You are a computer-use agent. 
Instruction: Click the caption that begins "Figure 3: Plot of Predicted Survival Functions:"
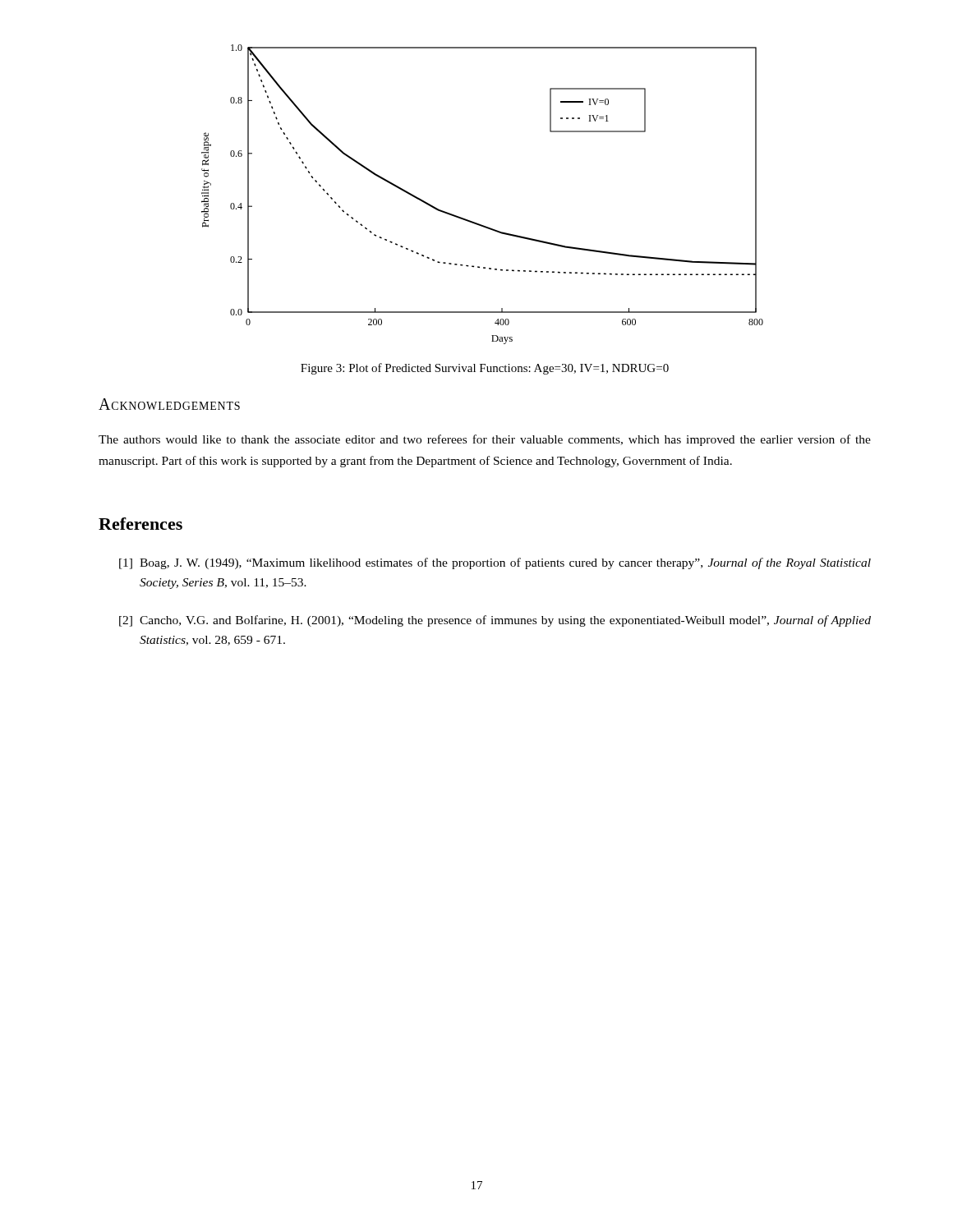485,368
